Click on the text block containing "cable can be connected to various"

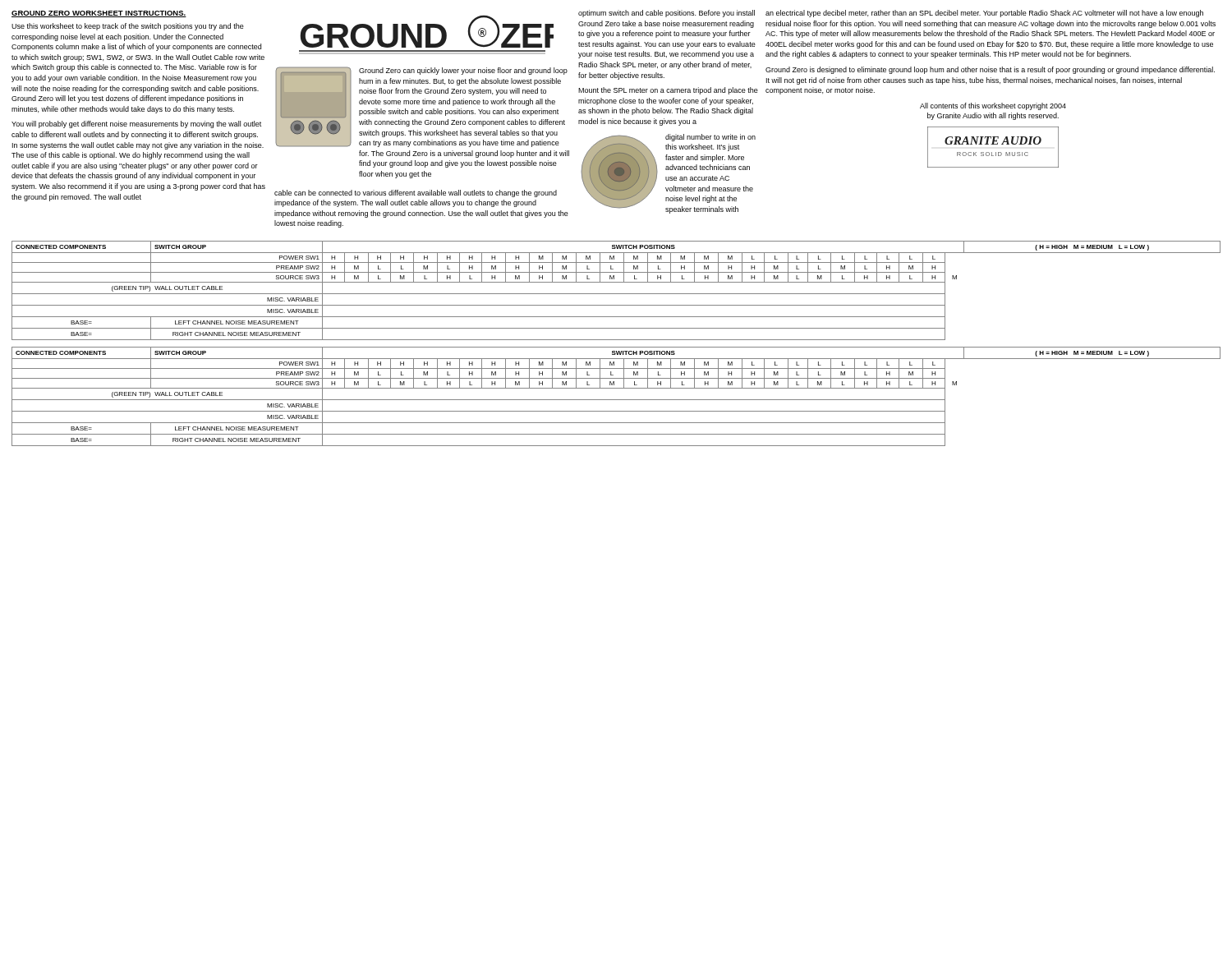[421, 208]
